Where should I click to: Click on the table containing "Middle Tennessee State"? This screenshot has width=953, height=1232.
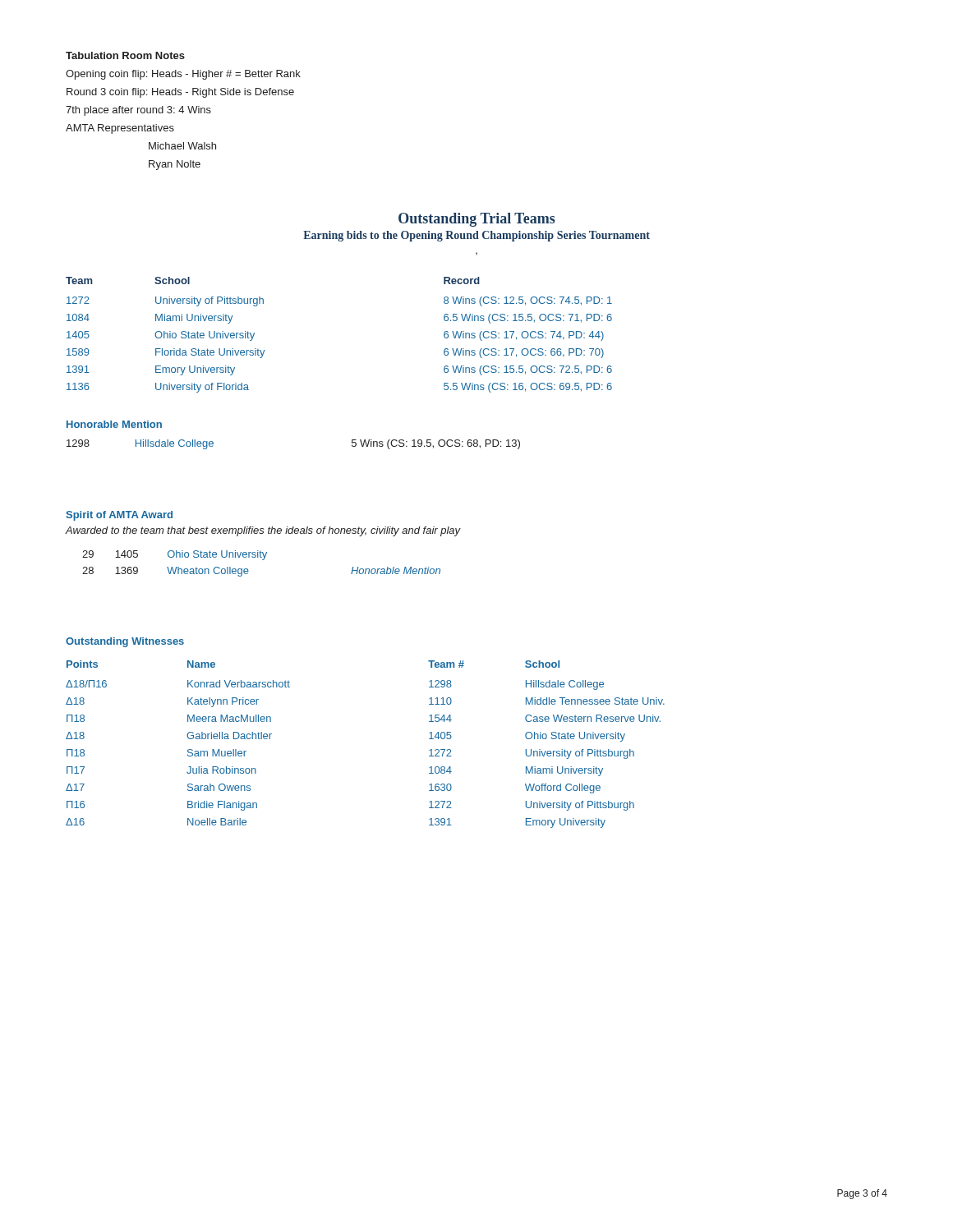476,743
